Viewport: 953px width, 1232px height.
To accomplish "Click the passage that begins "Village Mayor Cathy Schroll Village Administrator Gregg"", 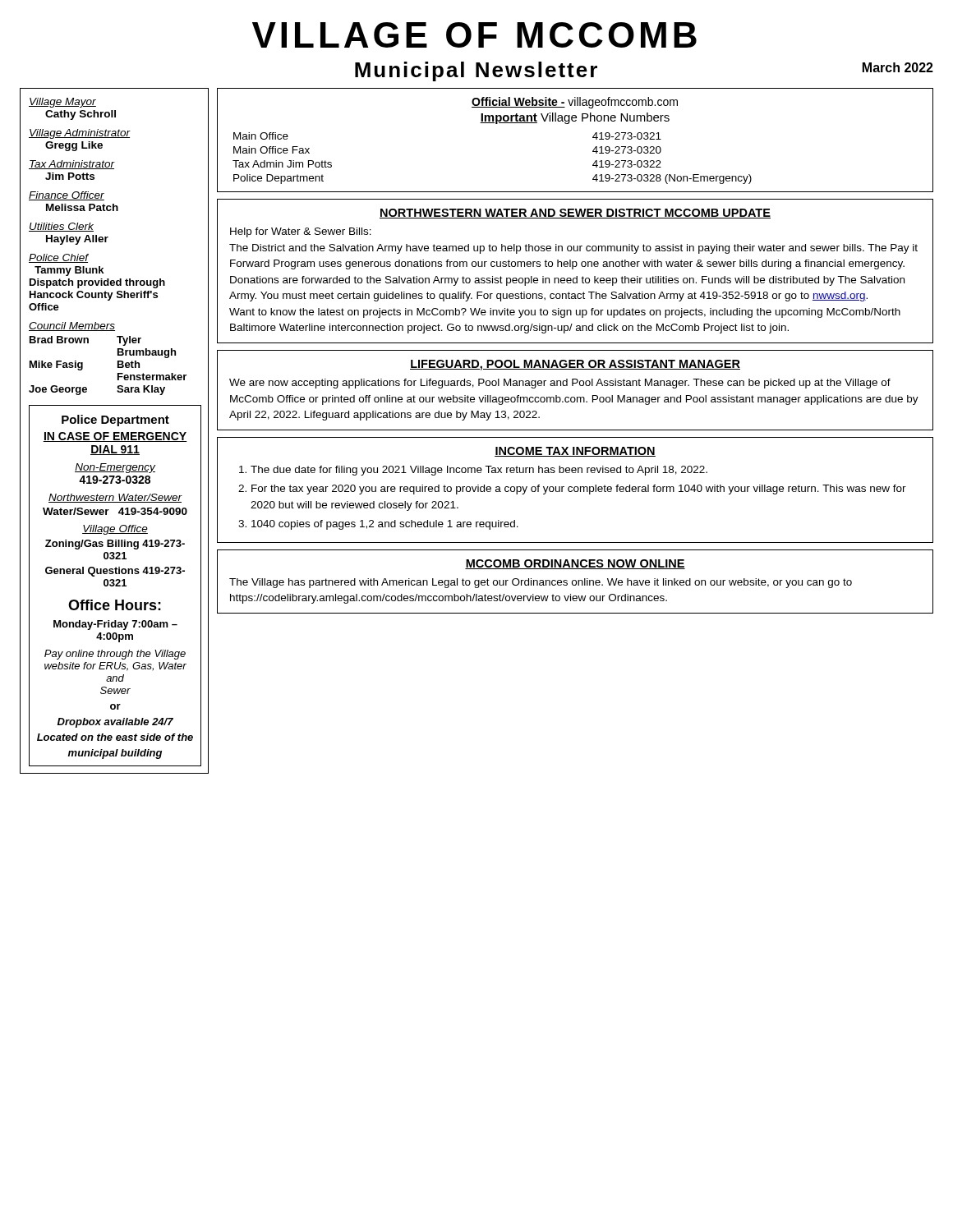I will pyautogui.click(x=115, y=245).
